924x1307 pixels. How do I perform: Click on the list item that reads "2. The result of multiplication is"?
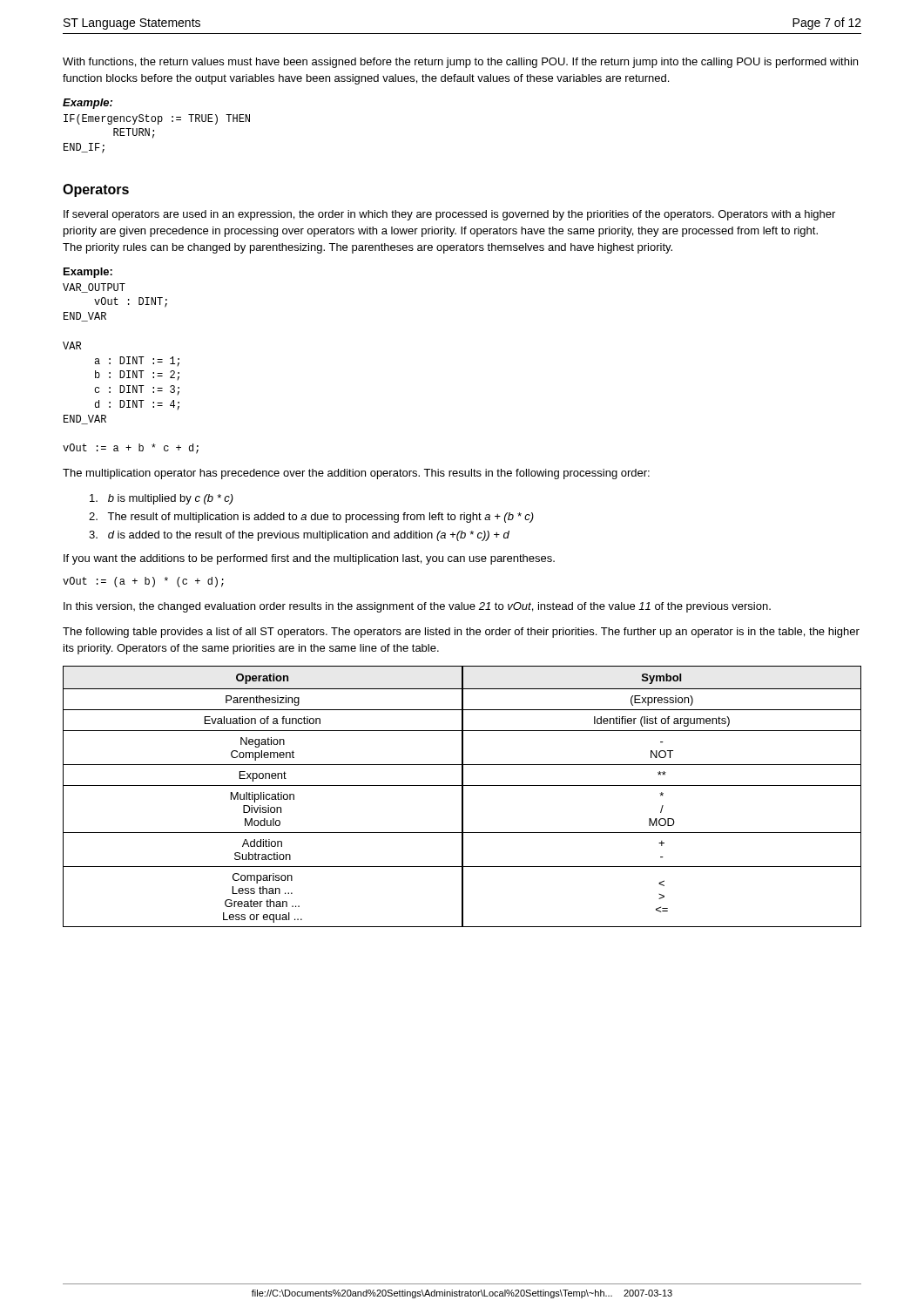point(311,516)
